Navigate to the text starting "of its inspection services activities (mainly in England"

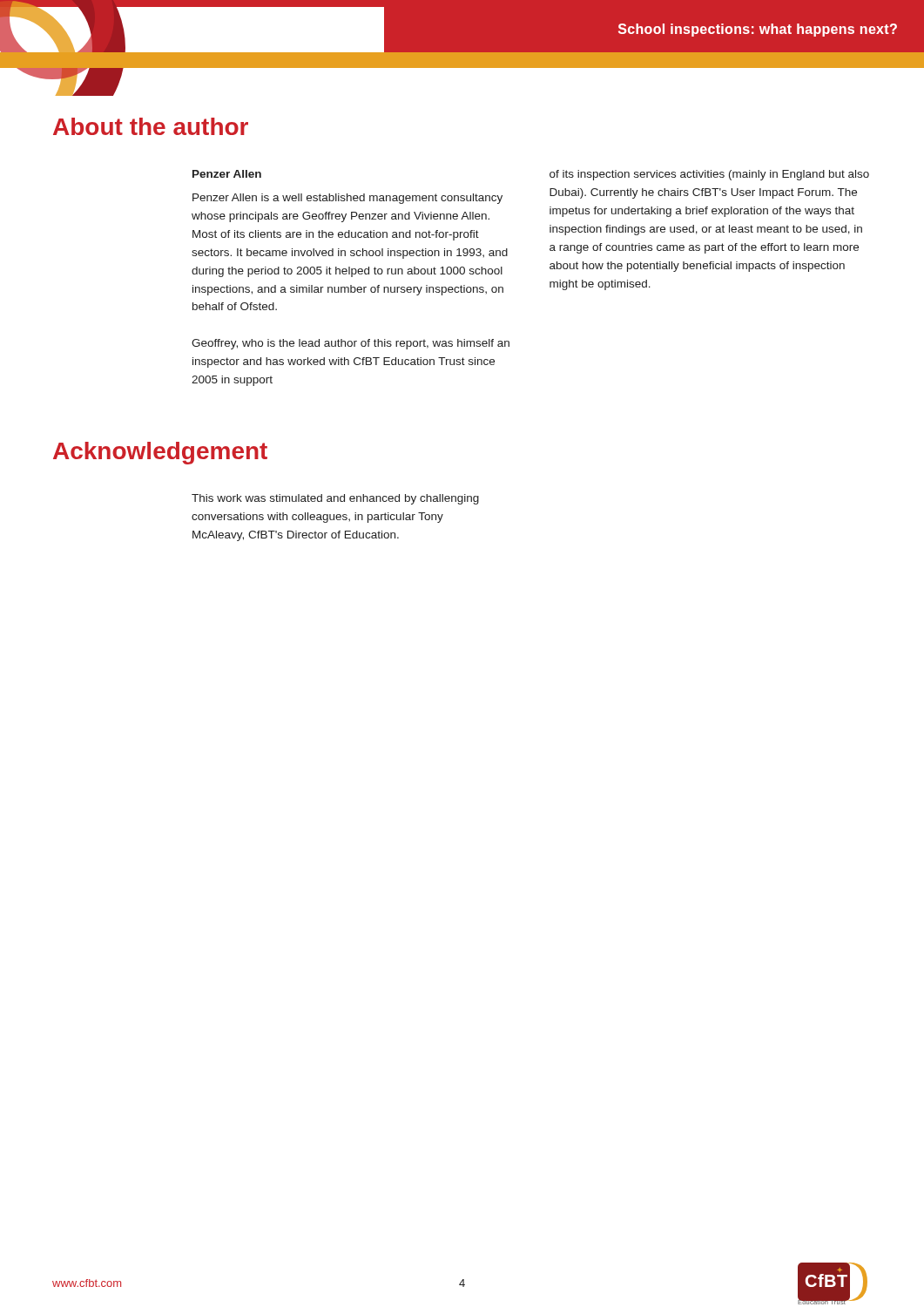(x=709, y=229)
